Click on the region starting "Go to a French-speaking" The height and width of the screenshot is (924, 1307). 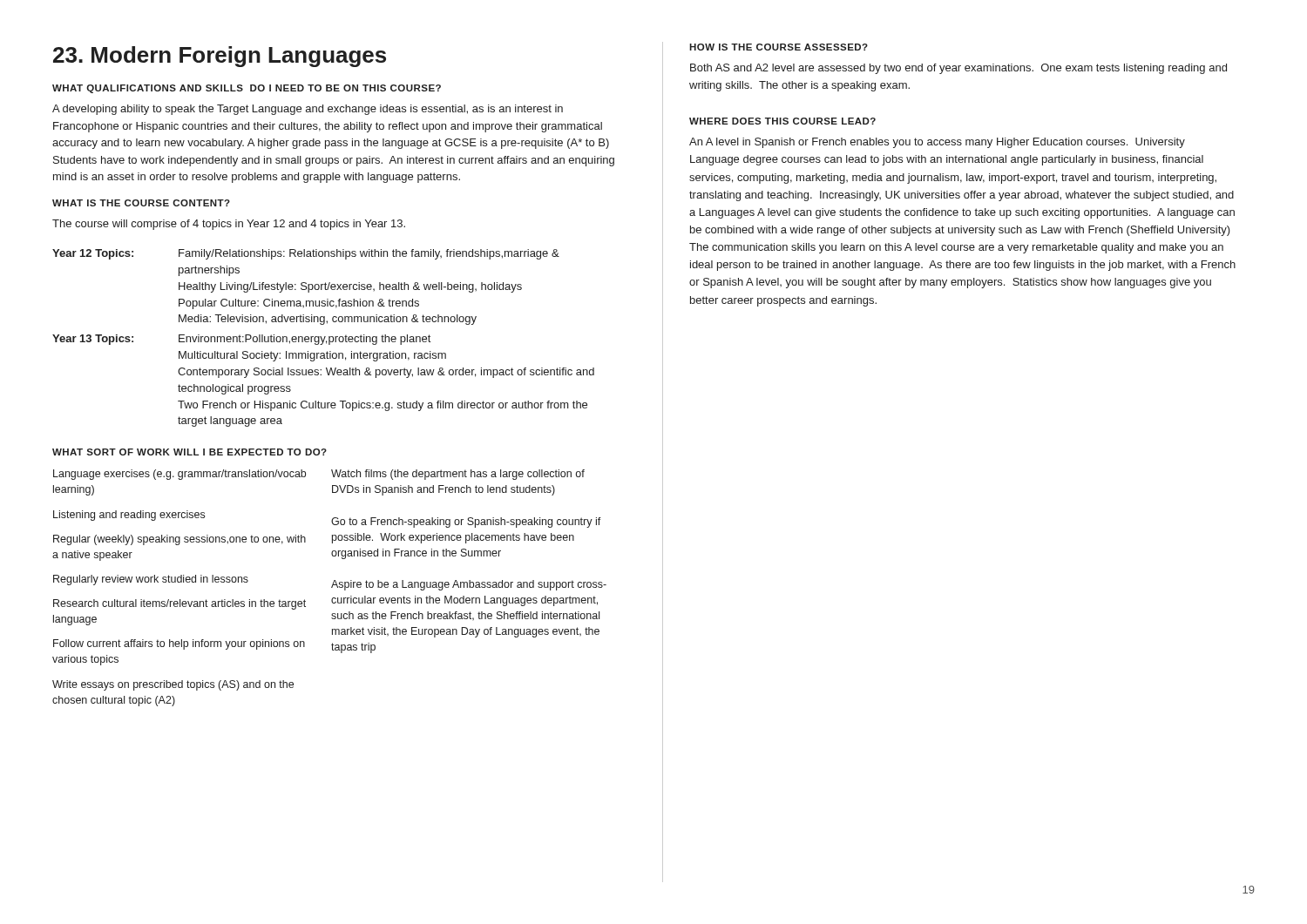coord(471,537)
